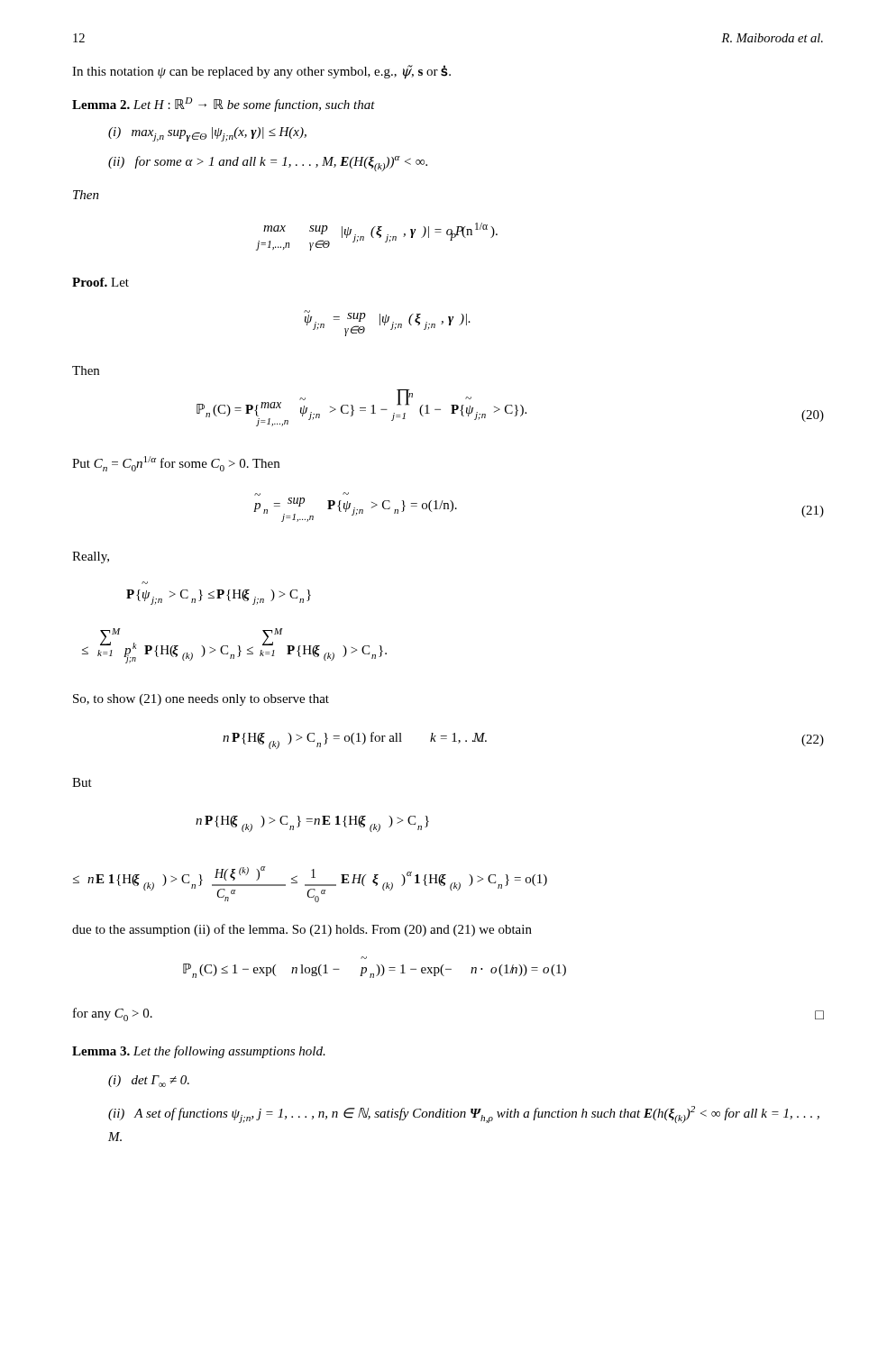Where is the formula that starts "ℙ n (C) ="?
The image size is (896, 1352).
(510, 412)
